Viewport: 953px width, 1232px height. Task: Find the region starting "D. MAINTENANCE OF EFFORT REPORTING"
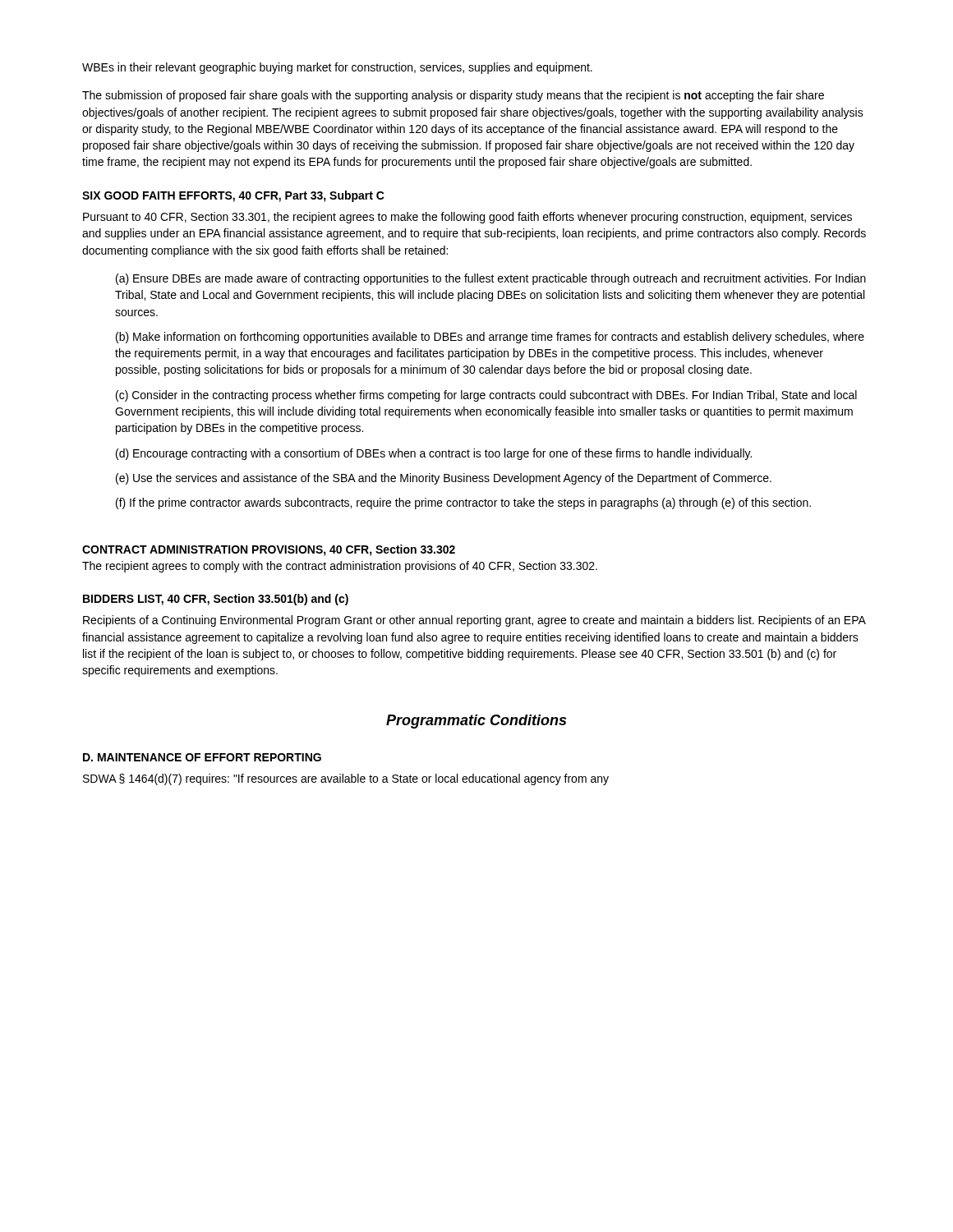pyautogui.click(x=202, y=757)
